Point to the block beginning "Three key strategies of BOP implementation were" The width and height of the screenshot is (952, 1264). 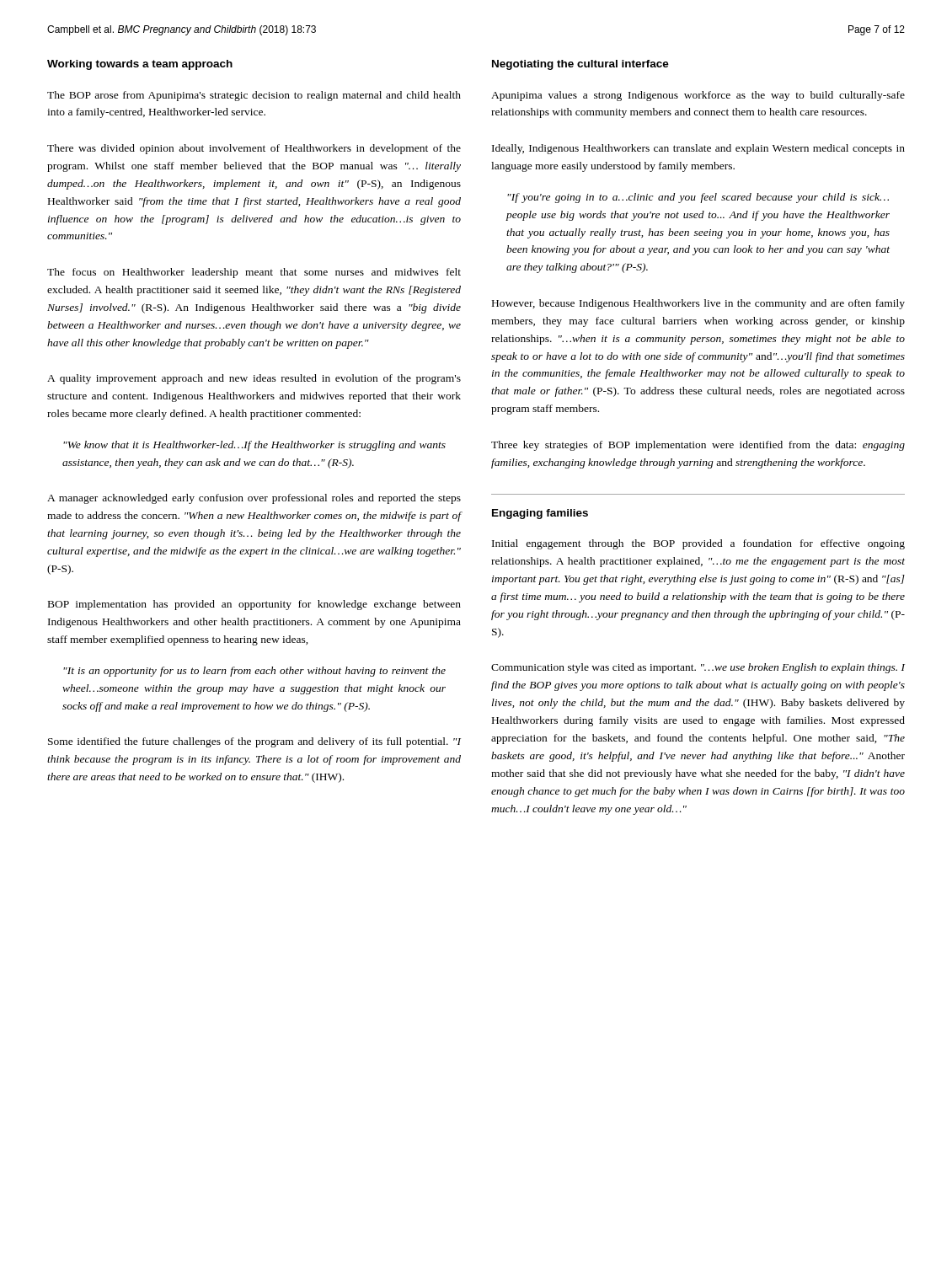pyautogui.click(x=698, y=454)
